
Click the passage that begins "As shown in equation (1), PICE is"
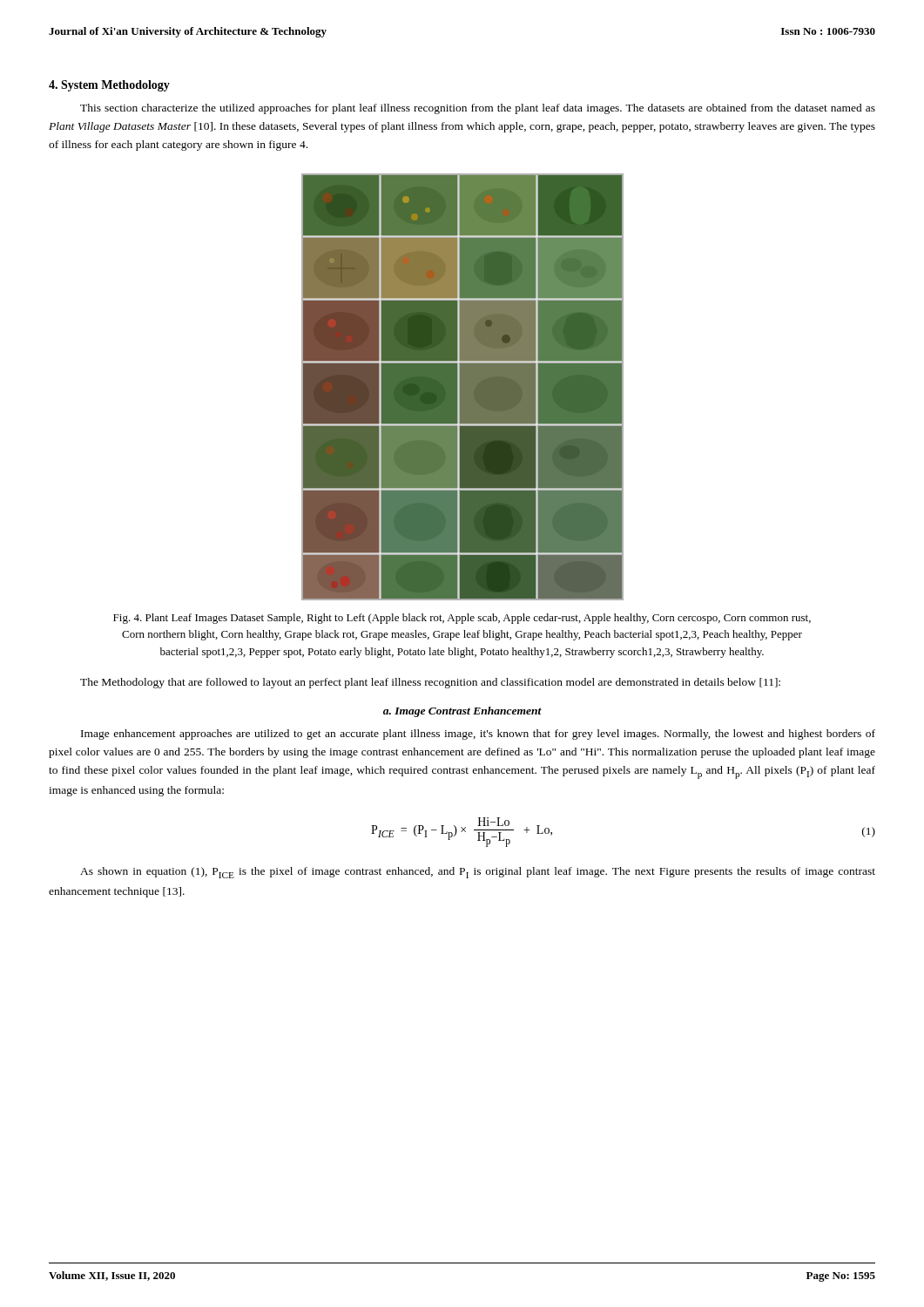(462, 881)
